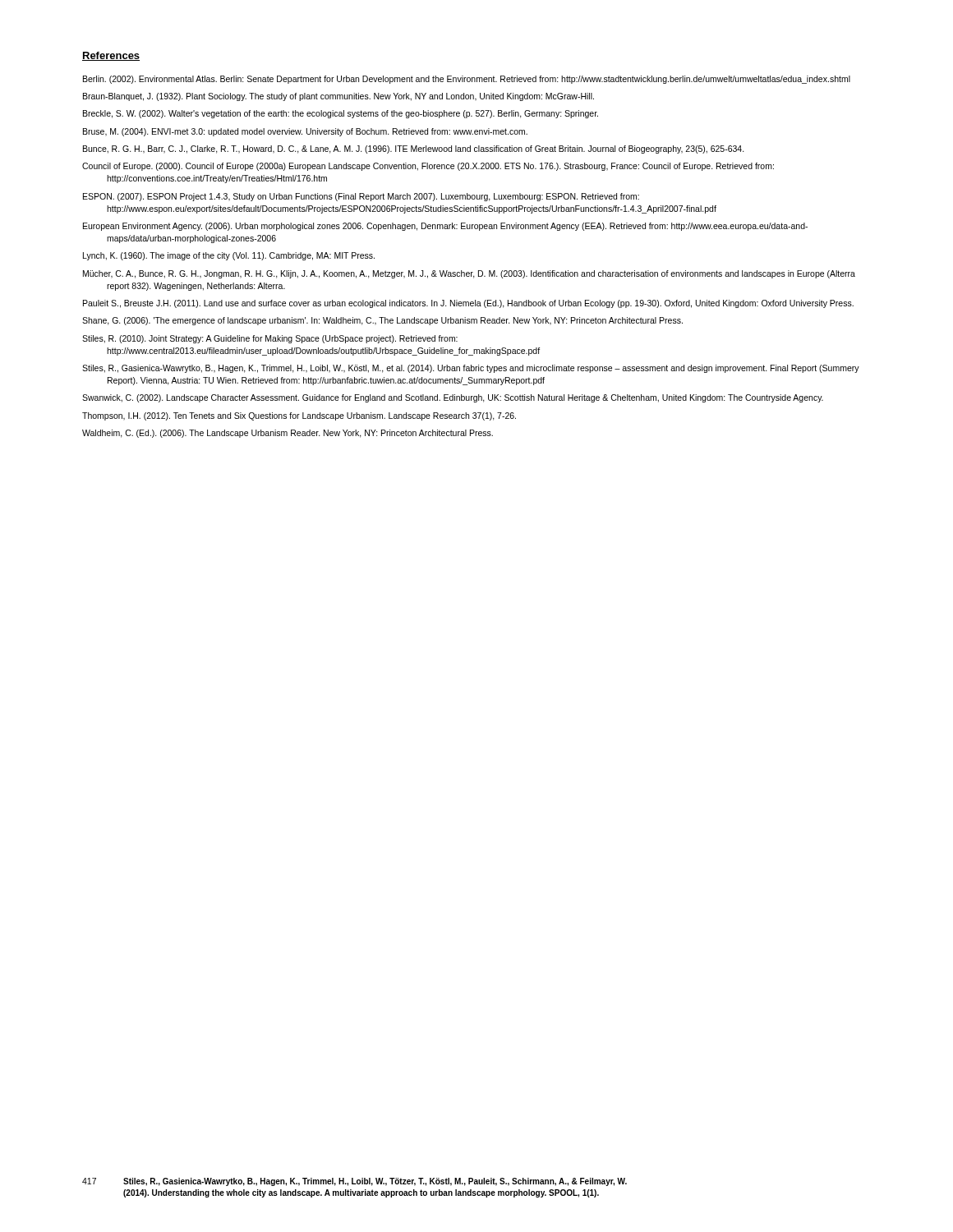Select the text block starting "Bruse, M. (2004). ENVI-met"
The height and width of the screenshot is (1232, 953).
[305, 131]
